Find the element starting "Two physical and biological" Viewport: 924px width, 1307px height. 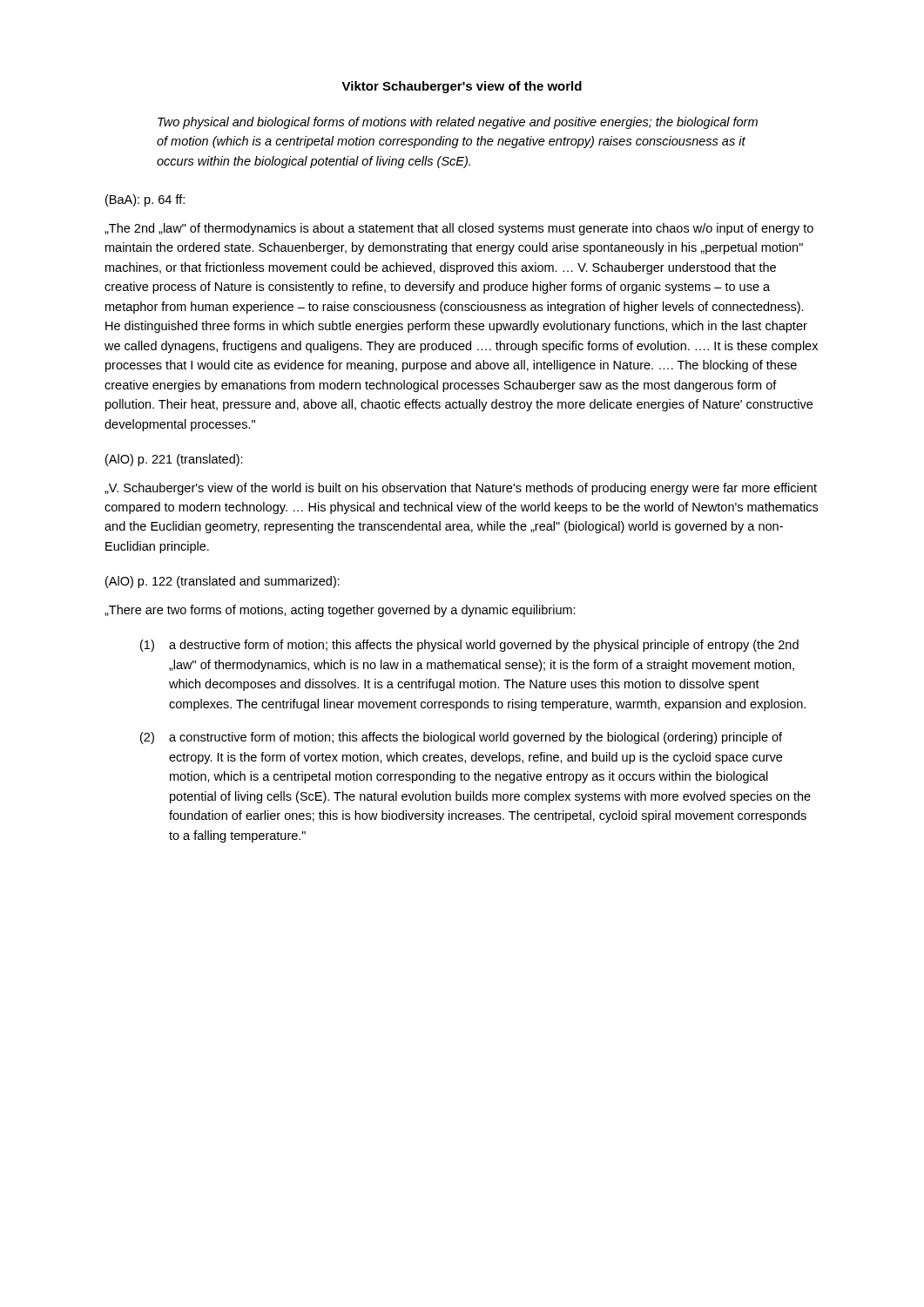point(457,142)
